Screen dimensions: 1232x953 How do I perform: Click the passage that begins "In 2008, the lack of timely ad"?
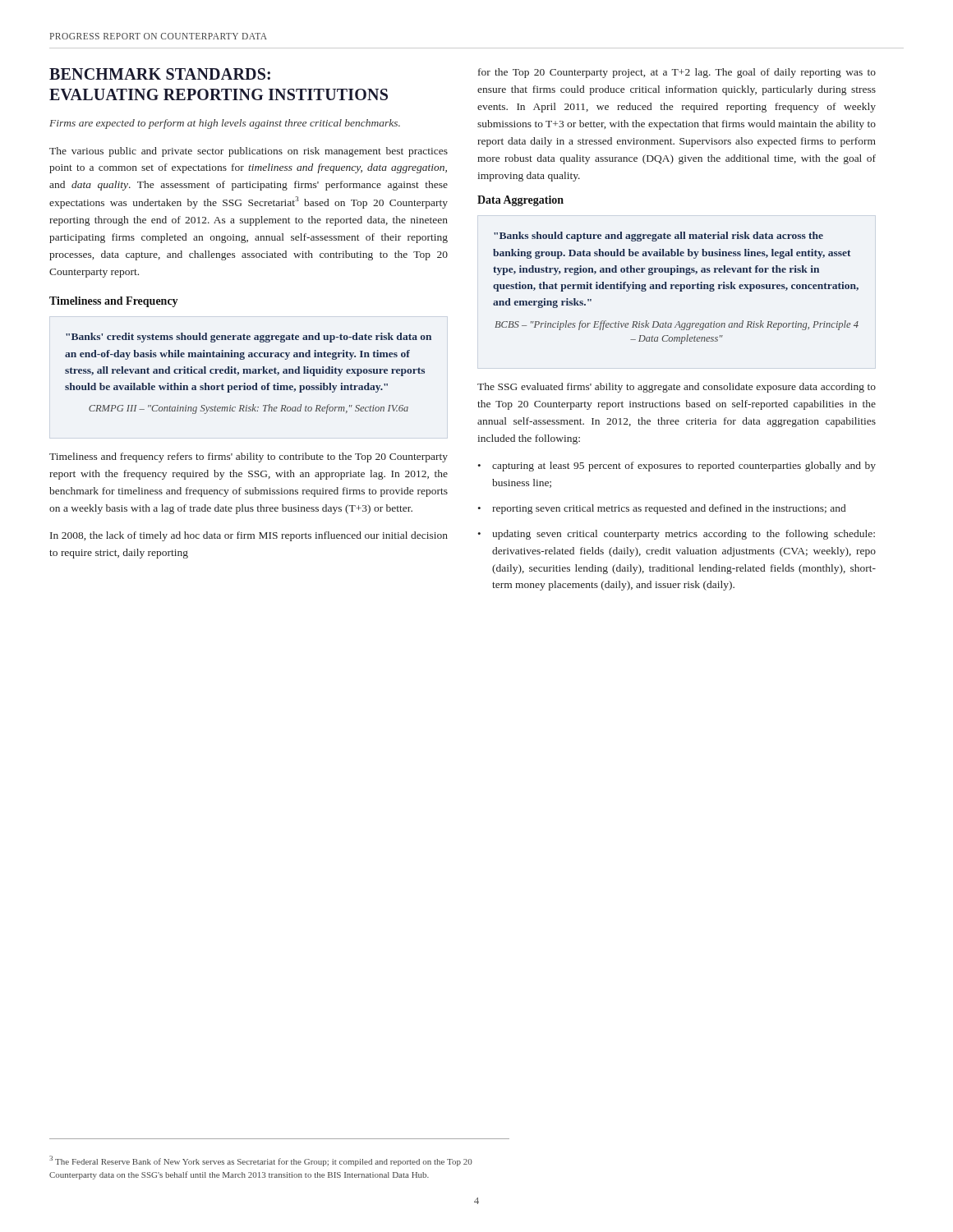tap(248, 545)
